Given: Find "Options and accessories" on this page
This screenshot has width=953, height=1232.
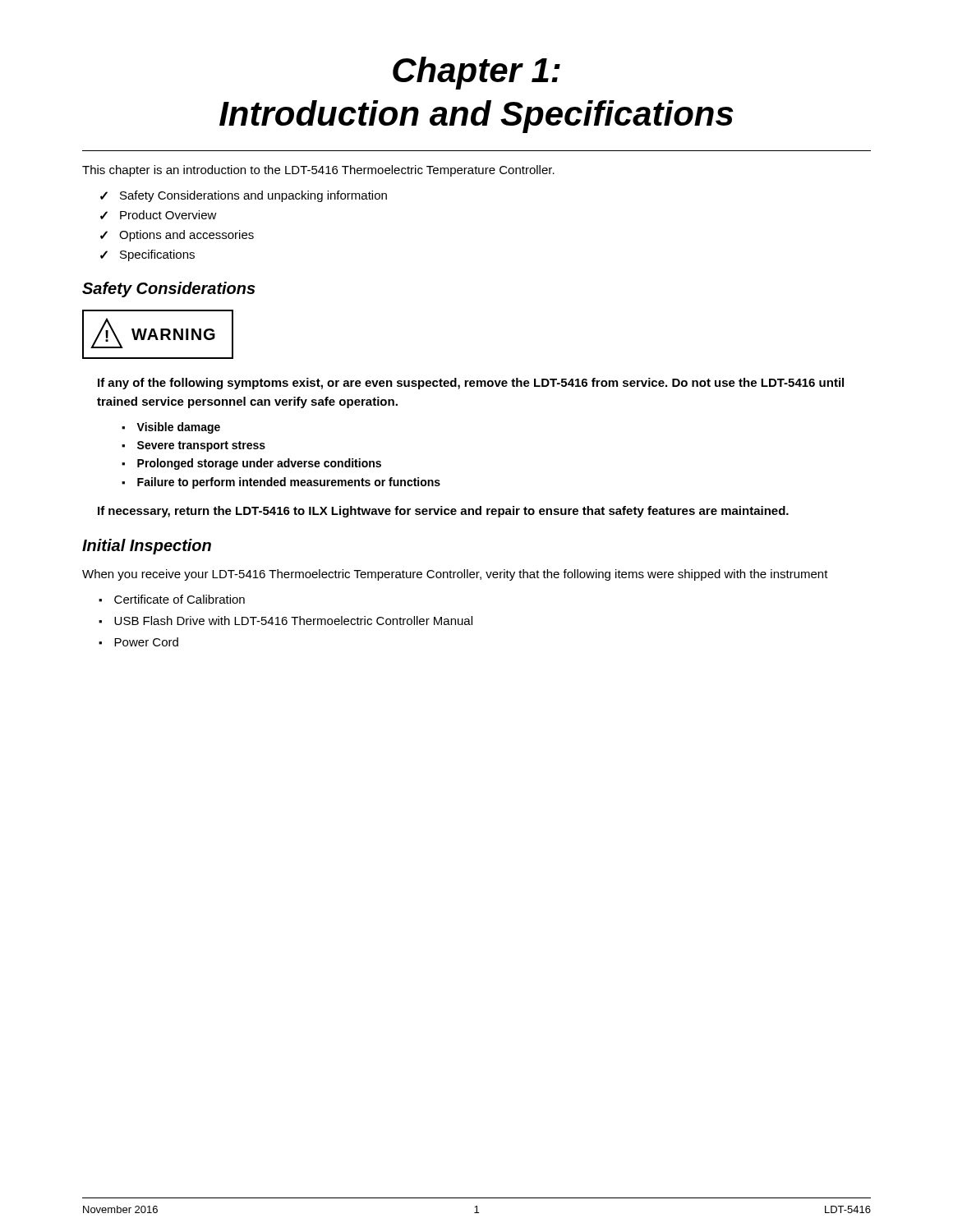Looking at the screenshot, I should click(x=187, y=235).
